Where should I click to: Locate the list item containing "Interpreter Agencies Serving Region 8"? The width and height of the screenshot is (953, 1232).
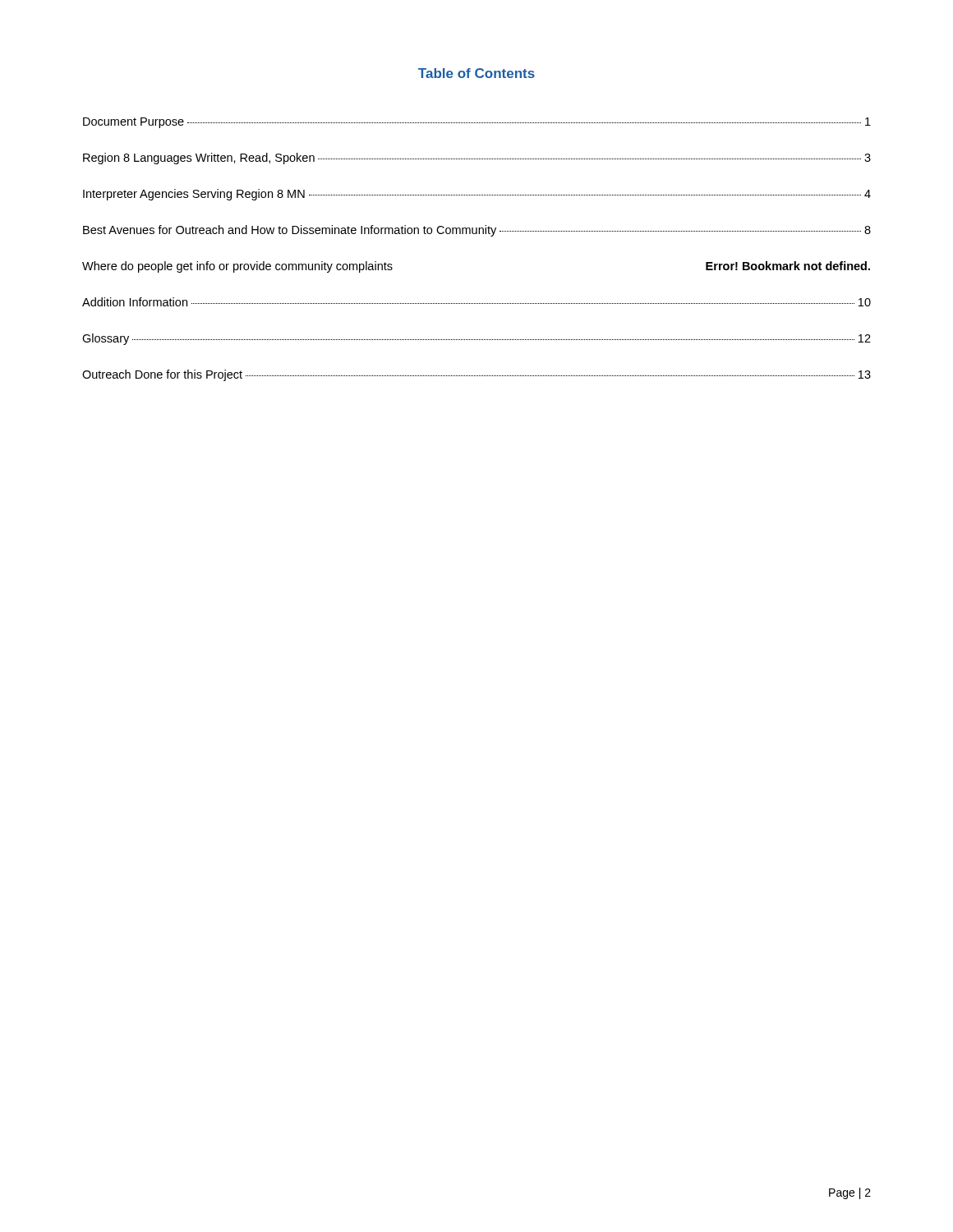pos(476,194)
